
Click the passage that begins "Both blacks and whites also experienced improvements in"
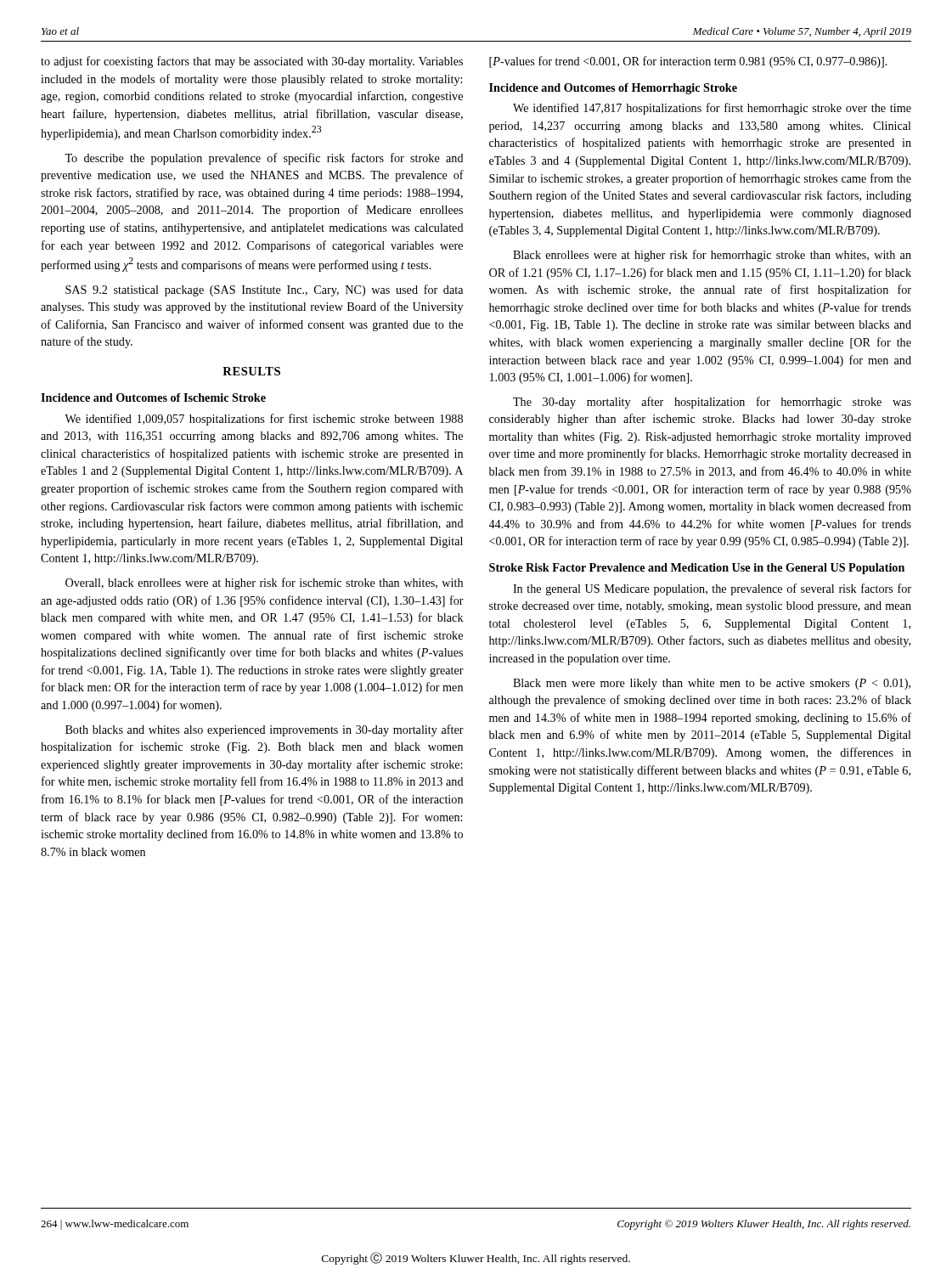point(252,791)
